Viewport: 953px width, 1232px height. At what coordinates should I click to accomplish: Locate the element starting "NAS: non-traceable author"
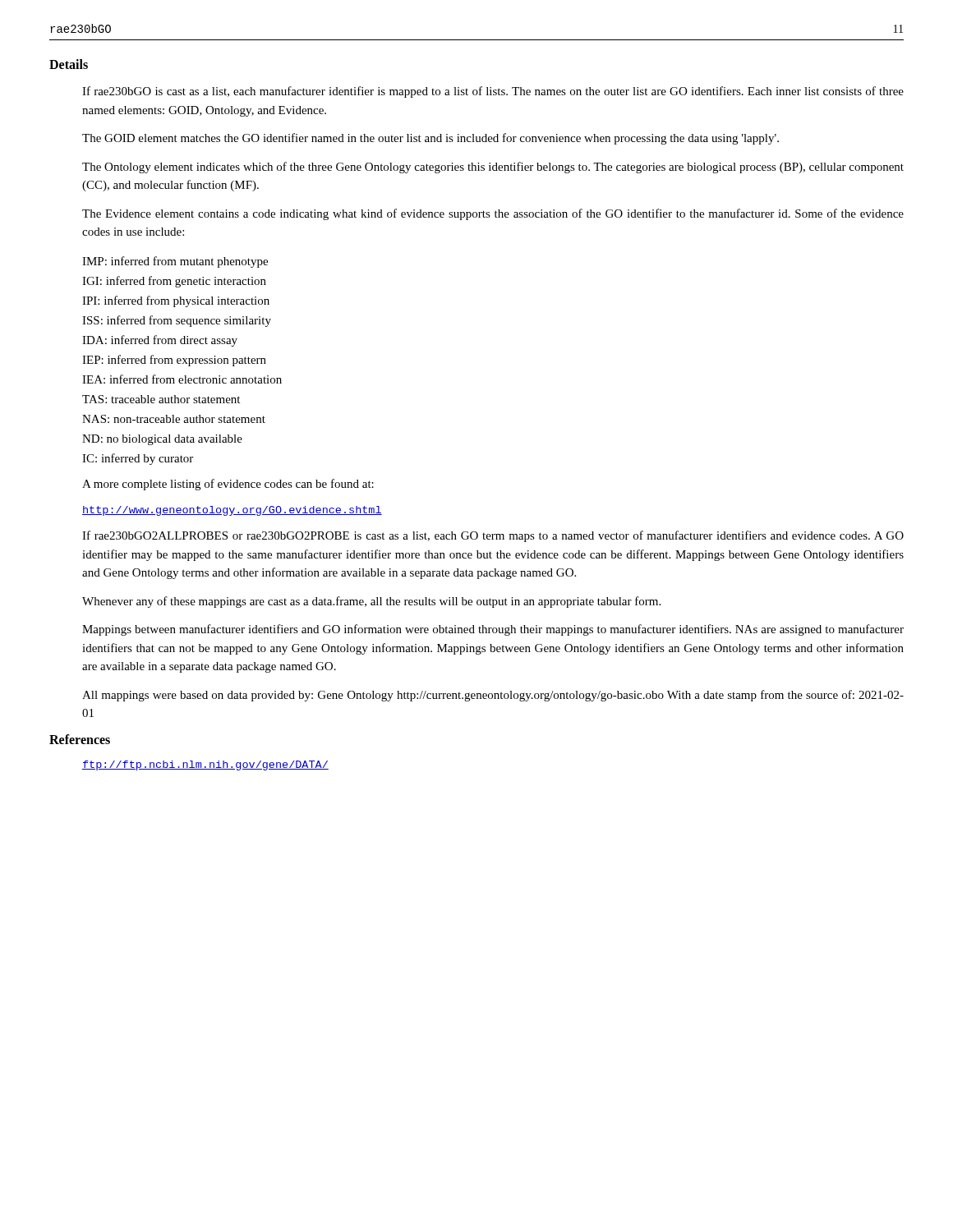(174, 418)
